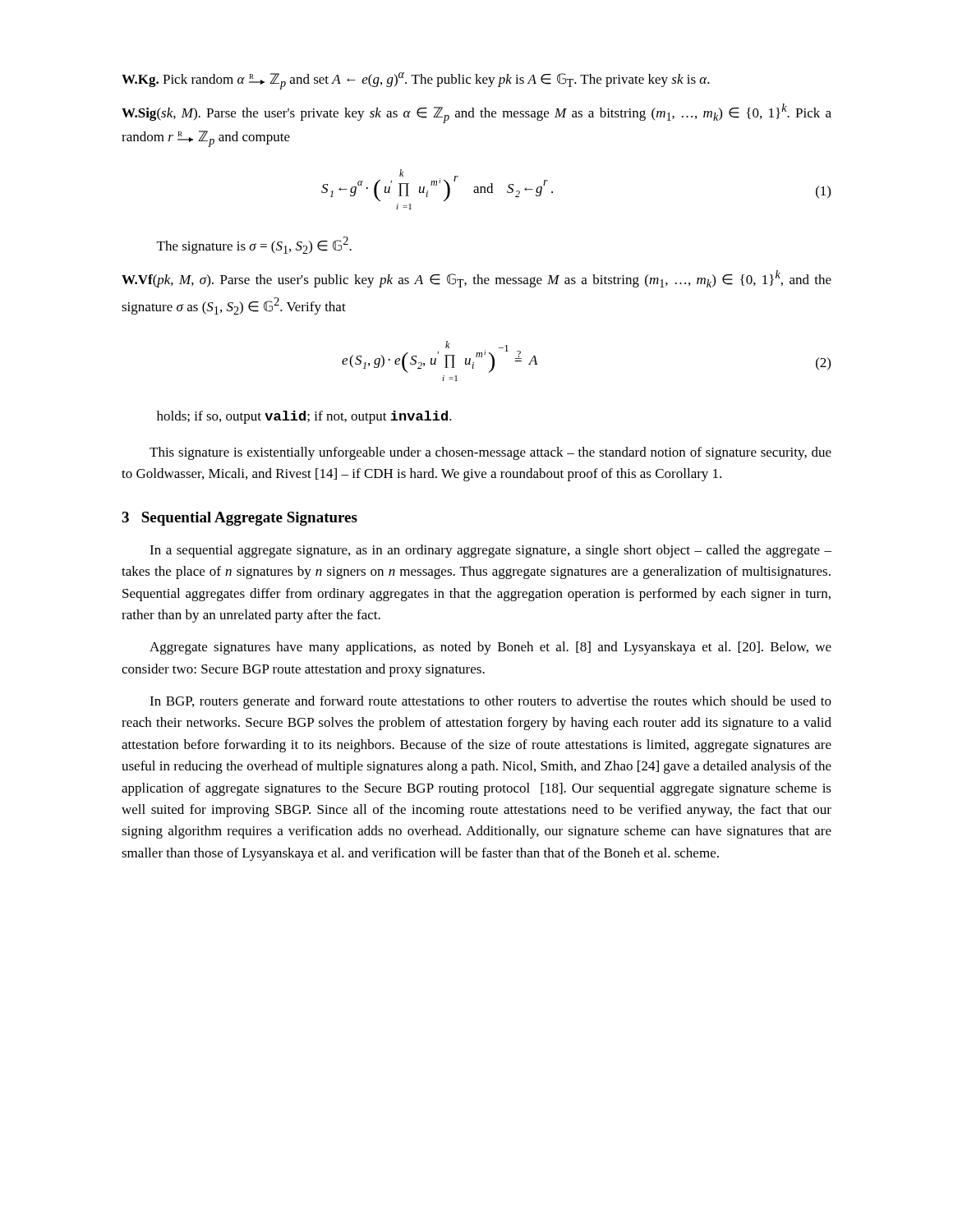Navigate to the region starting "W.Vf(pk, M, σ). Parse the user's public key"
Screen dimensions: 1232x953
tap(476, 293)
